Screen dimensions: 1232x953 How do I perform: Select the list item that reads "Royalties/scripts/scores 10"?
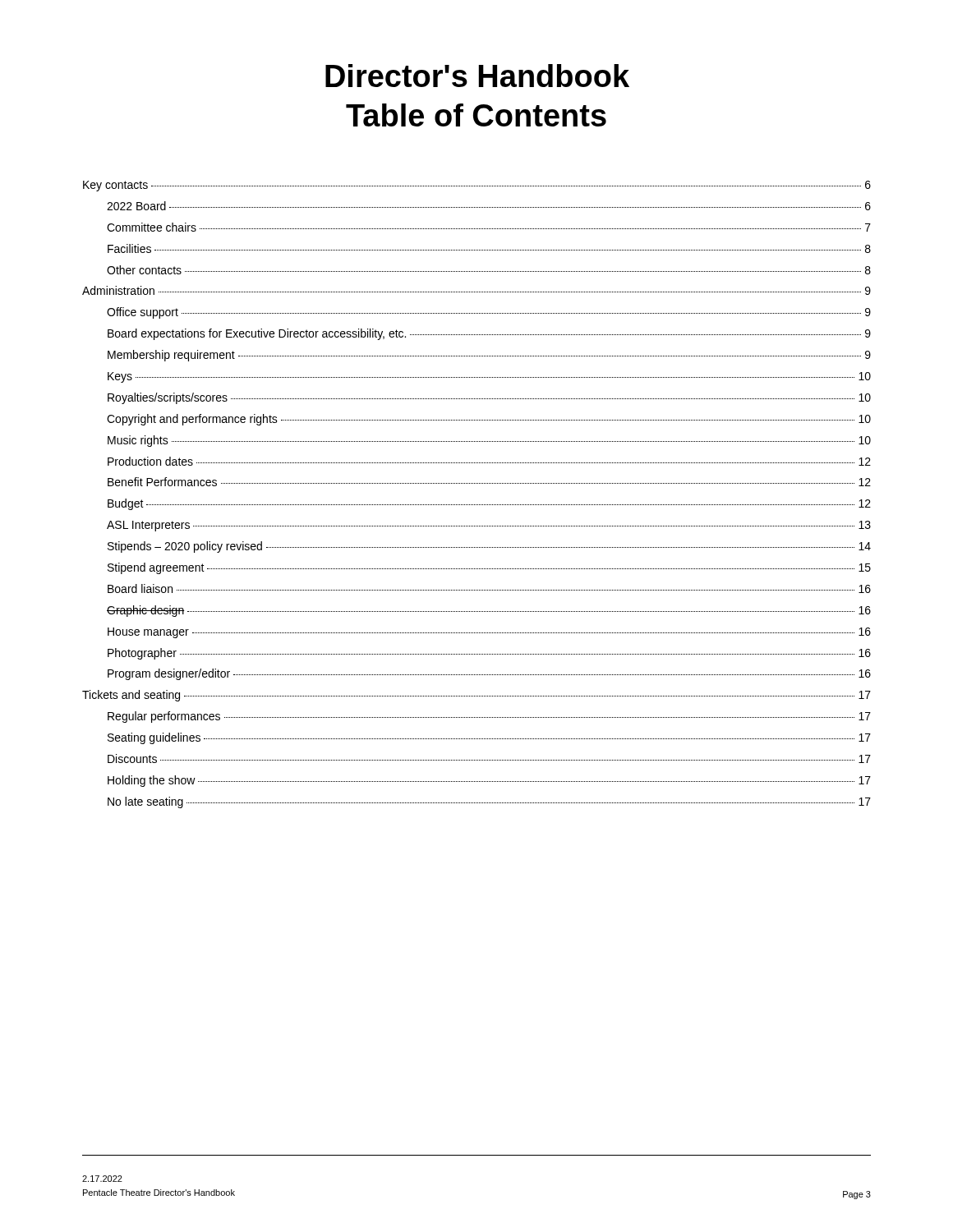pyautogui.click(x=476, y=398)
